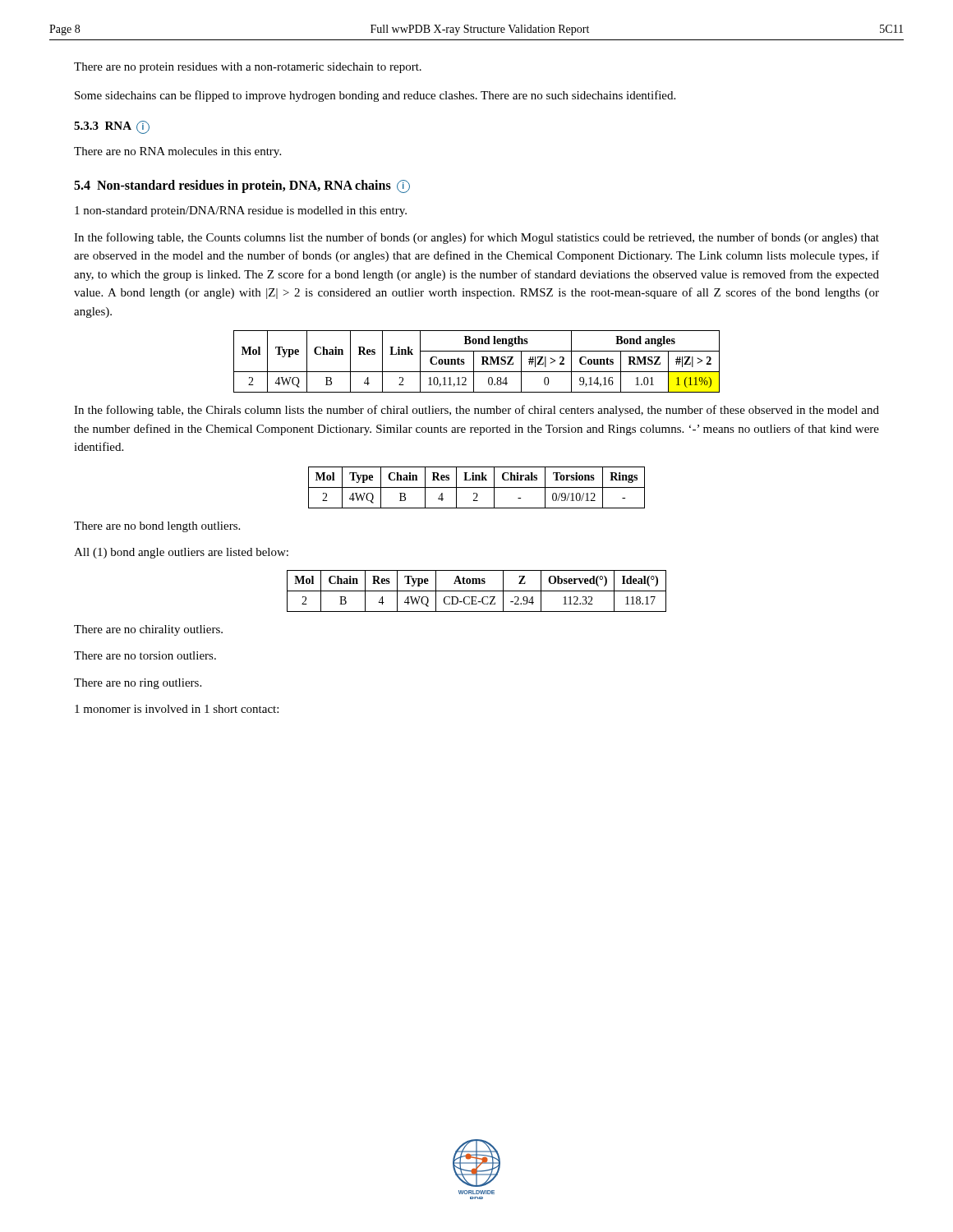The width and height of the screenshot is (953, 1232).
Task: Point to the text starting "There are no RNA molecules"
Action: 177,152
